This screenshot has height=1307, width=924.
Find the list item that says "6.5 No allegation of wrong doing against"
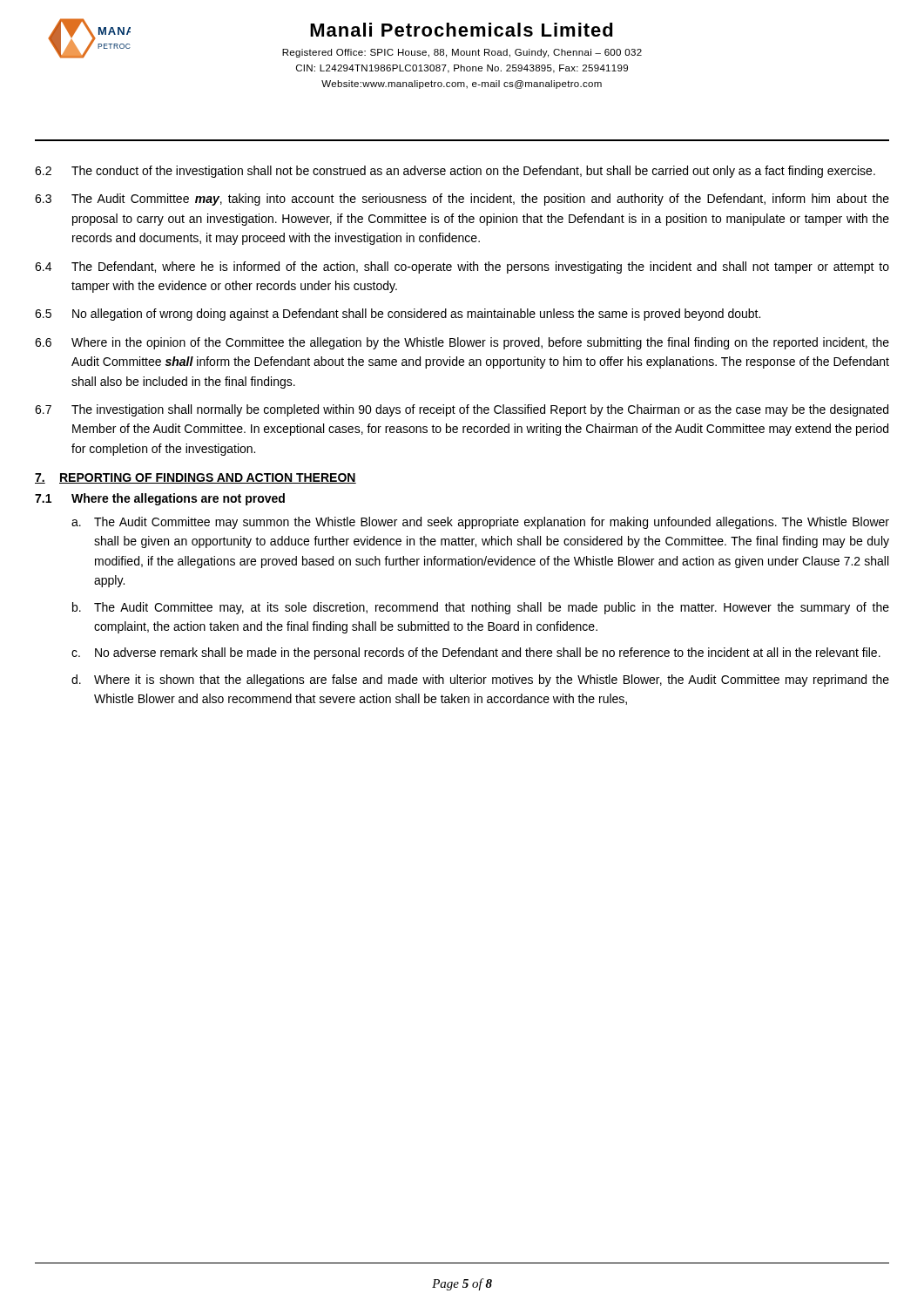(x=462, y=314)
